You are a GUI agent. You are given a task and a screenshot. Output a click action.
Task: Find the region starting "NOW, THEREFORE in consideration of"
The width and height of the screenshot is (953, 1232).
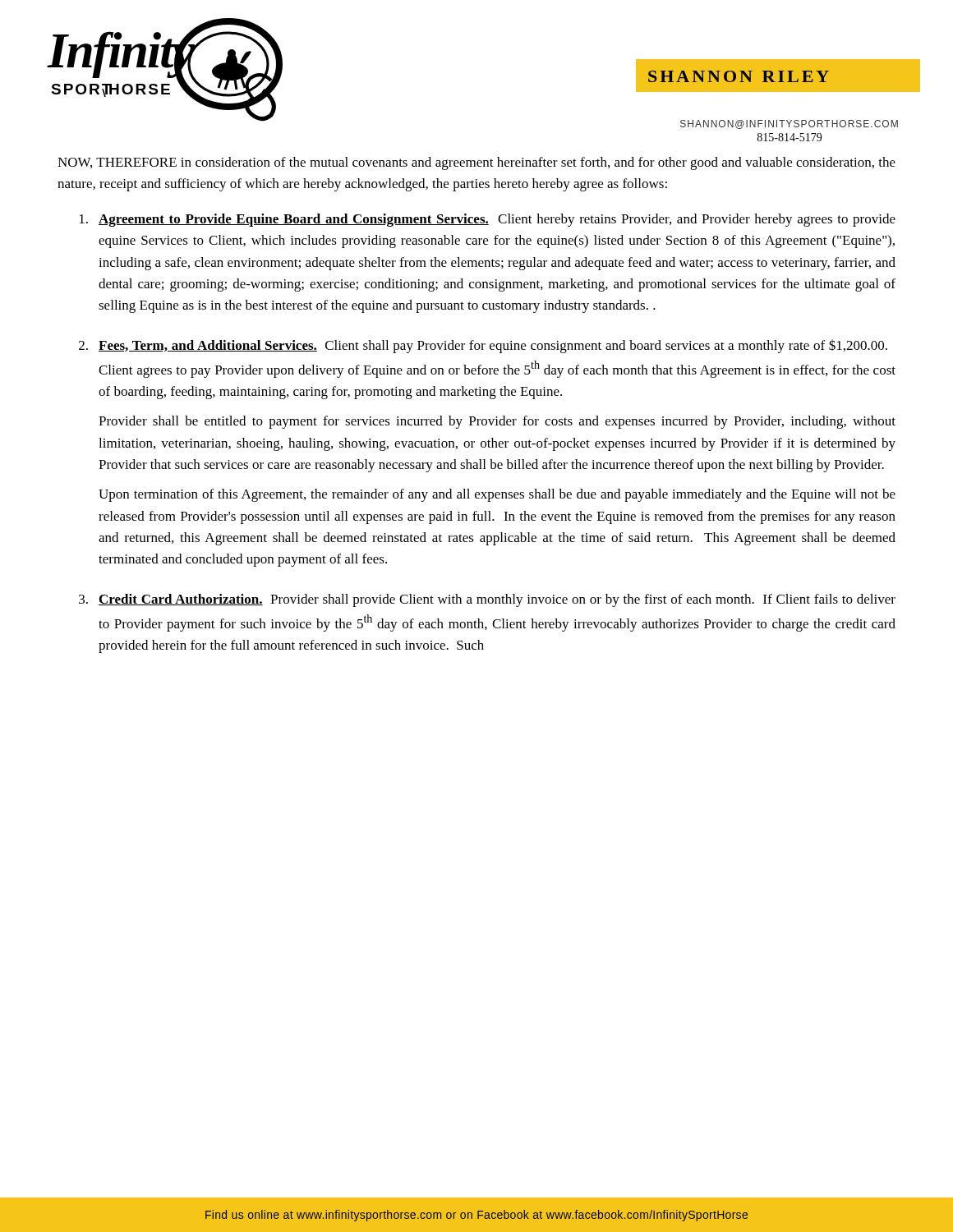pyautogui.click(x=476, y=173)
